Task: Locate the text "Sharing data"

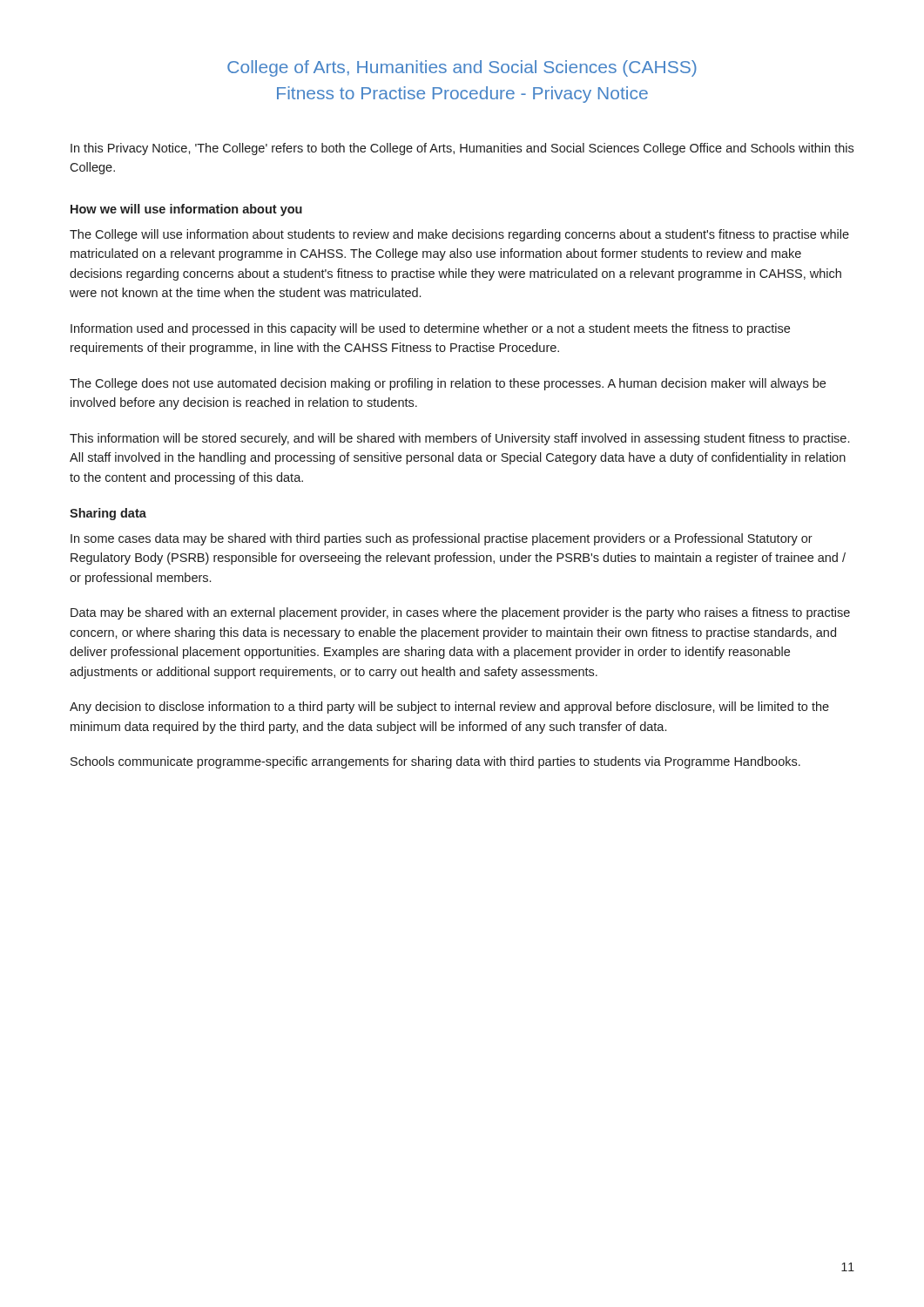Action: [x=108, y=513]
